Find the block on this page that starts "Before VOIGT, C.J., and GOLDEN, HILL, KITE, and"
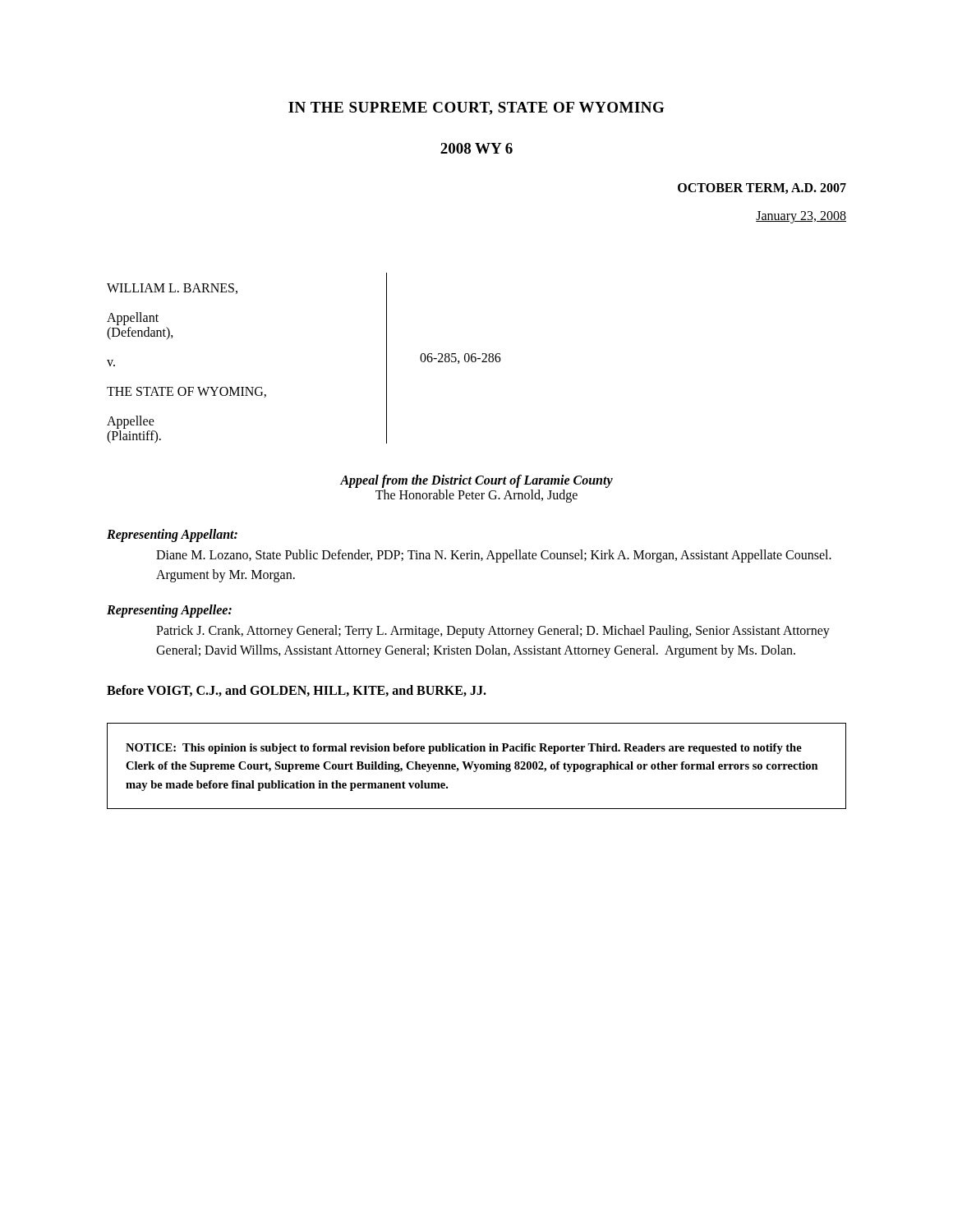Viewport: 953px width, 1232px height. [297, 690]
